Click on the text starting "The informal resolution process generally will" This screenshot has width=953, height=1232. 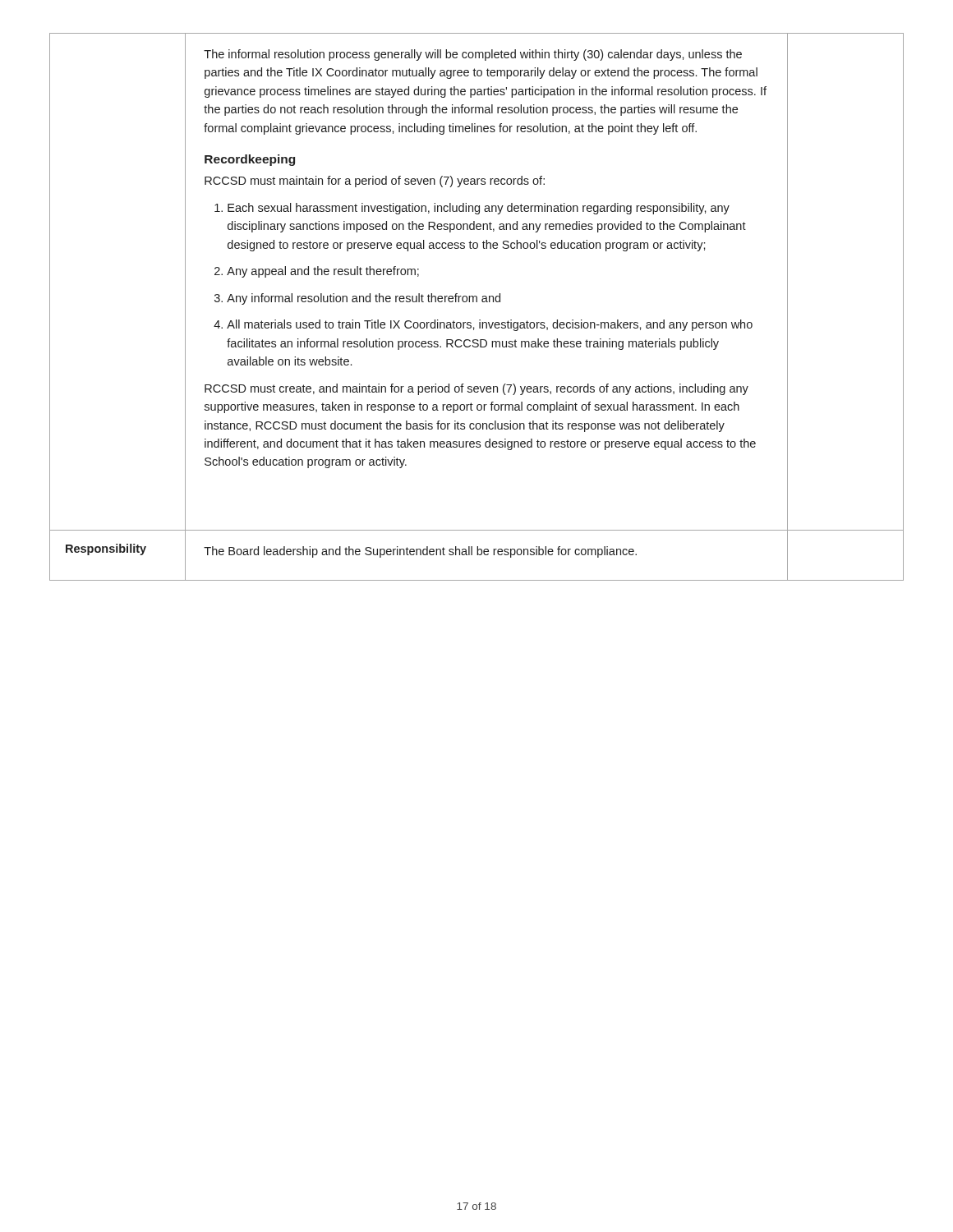(x=486, y=91)
